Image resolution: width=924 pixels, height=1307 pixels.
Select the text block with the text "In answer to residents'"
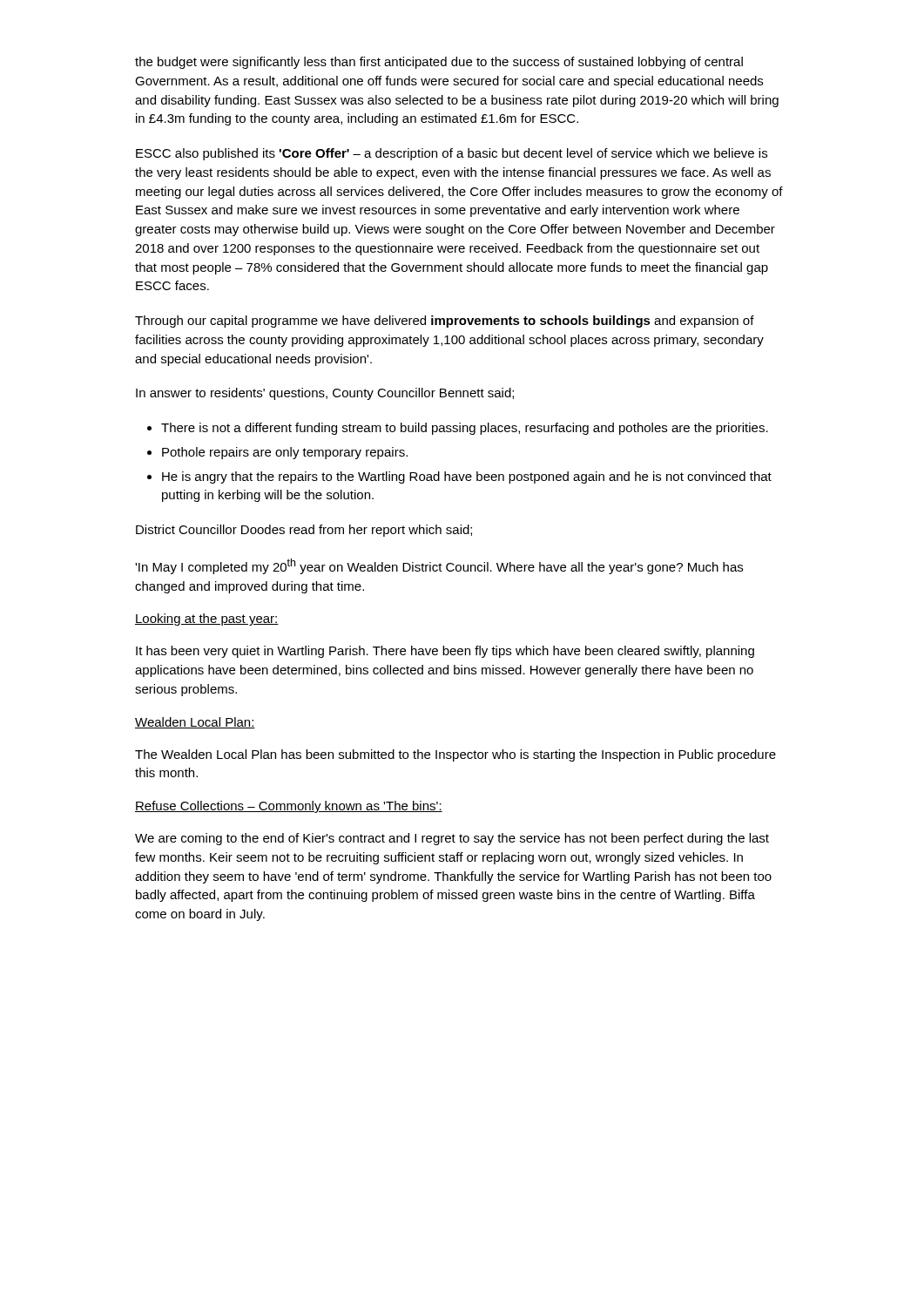point(325,393)
